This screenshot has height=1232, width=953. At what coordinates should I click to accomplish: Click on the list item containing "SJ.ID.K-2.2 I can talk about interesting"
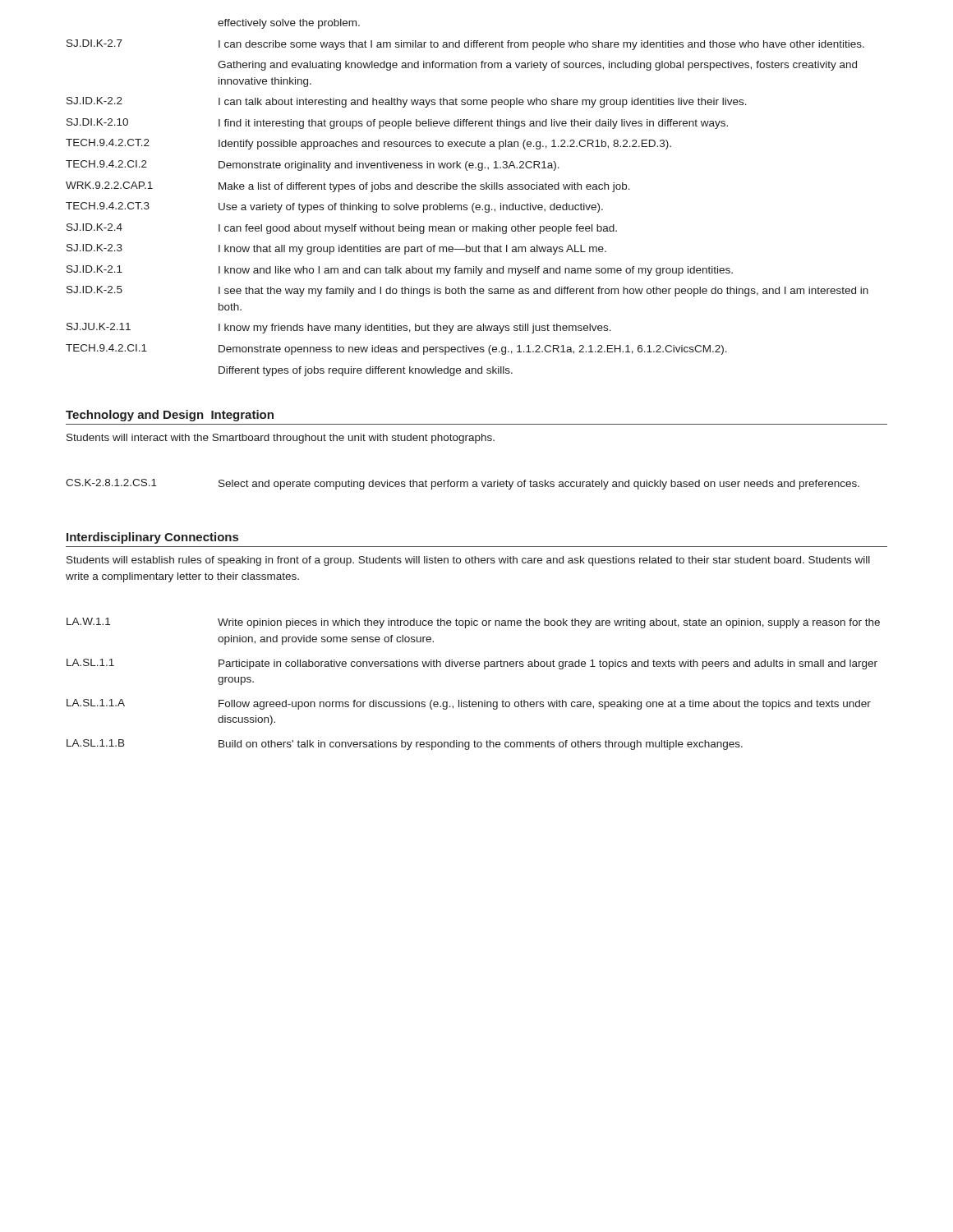coord(476,102)
